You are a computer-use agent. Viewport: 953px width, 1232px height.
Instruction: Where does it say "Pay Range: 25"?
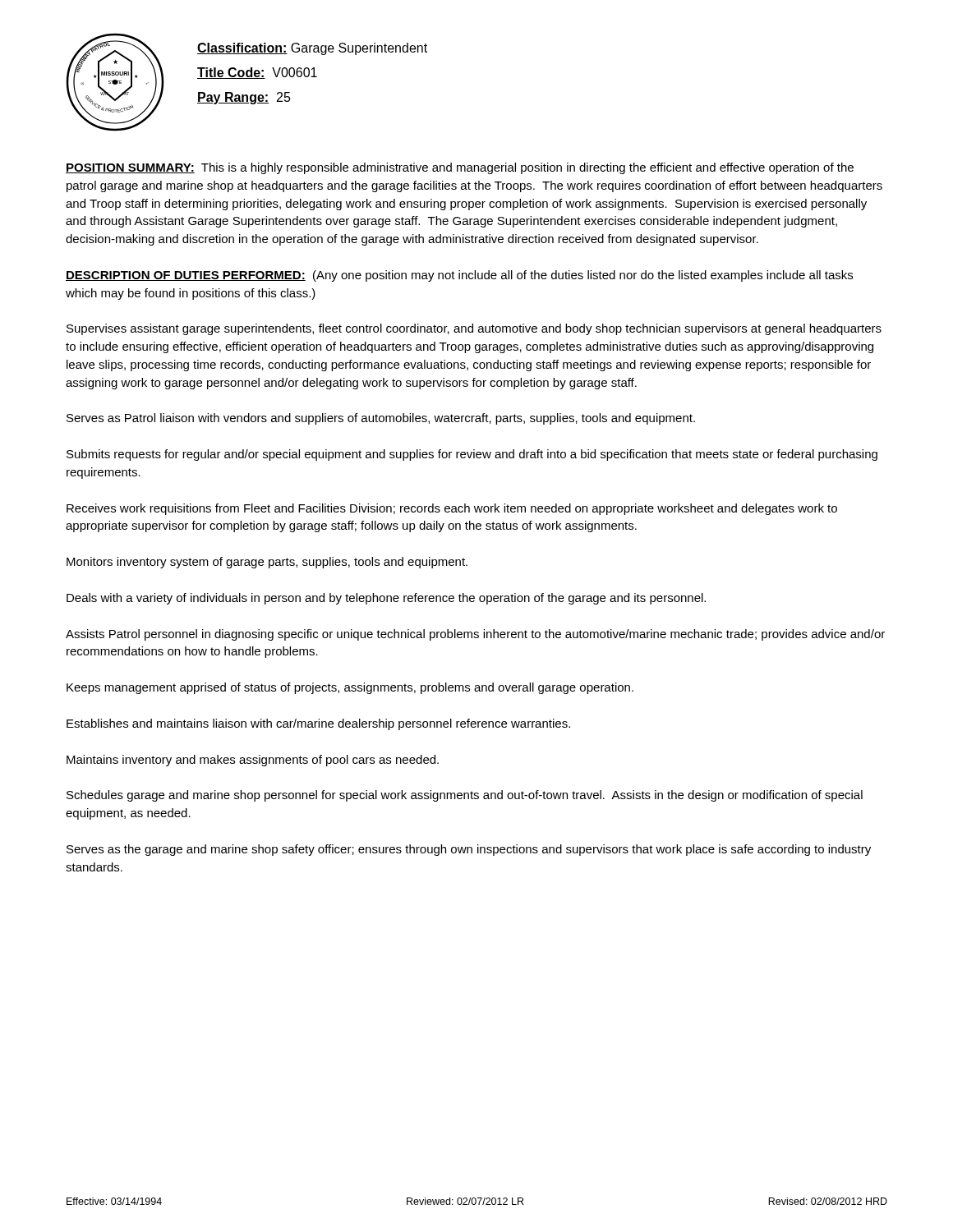[244, 97]
